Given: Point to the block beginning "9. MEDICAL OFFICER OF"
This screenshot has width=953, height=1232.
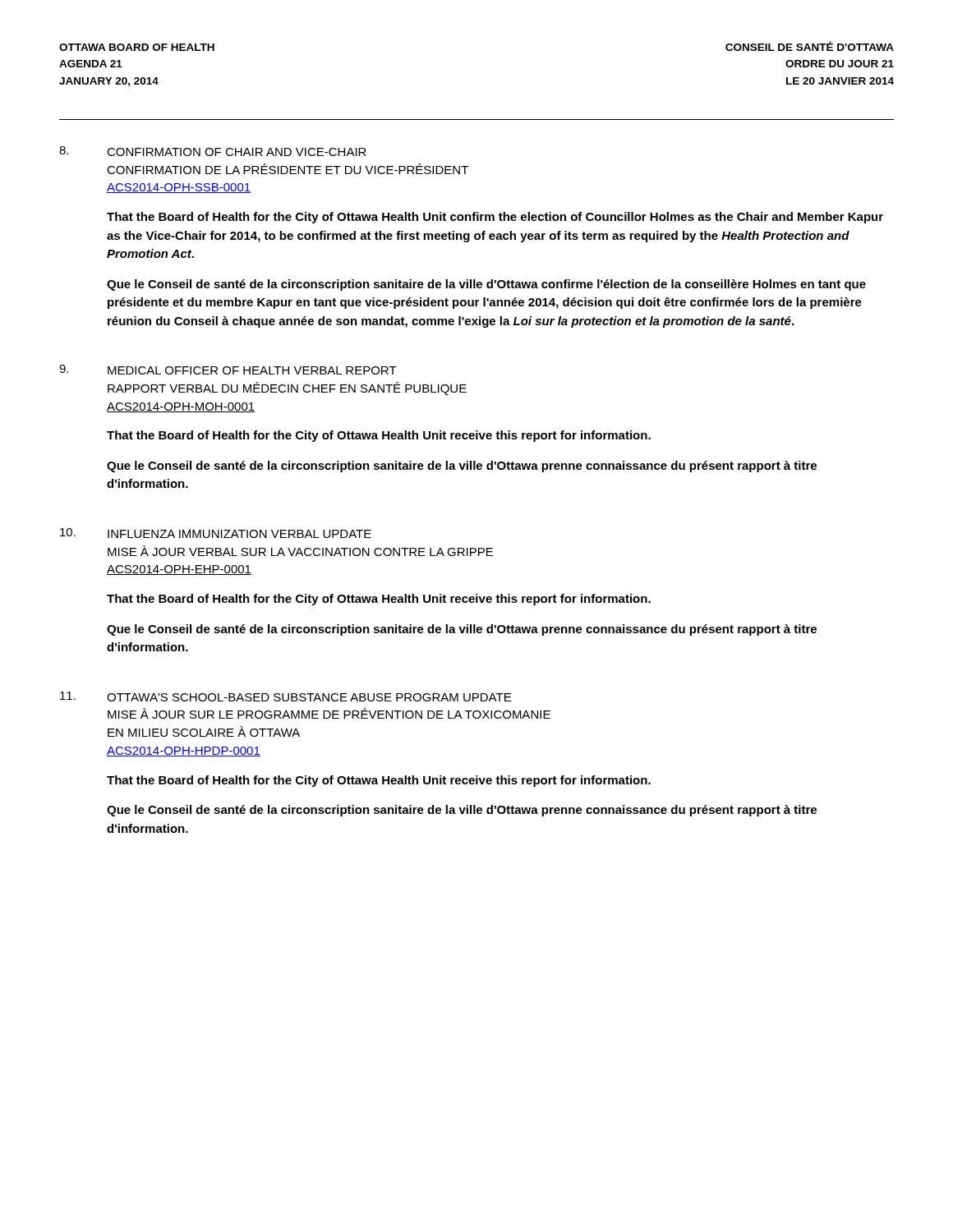Looking at the screenshot, I should coord(476,432).
